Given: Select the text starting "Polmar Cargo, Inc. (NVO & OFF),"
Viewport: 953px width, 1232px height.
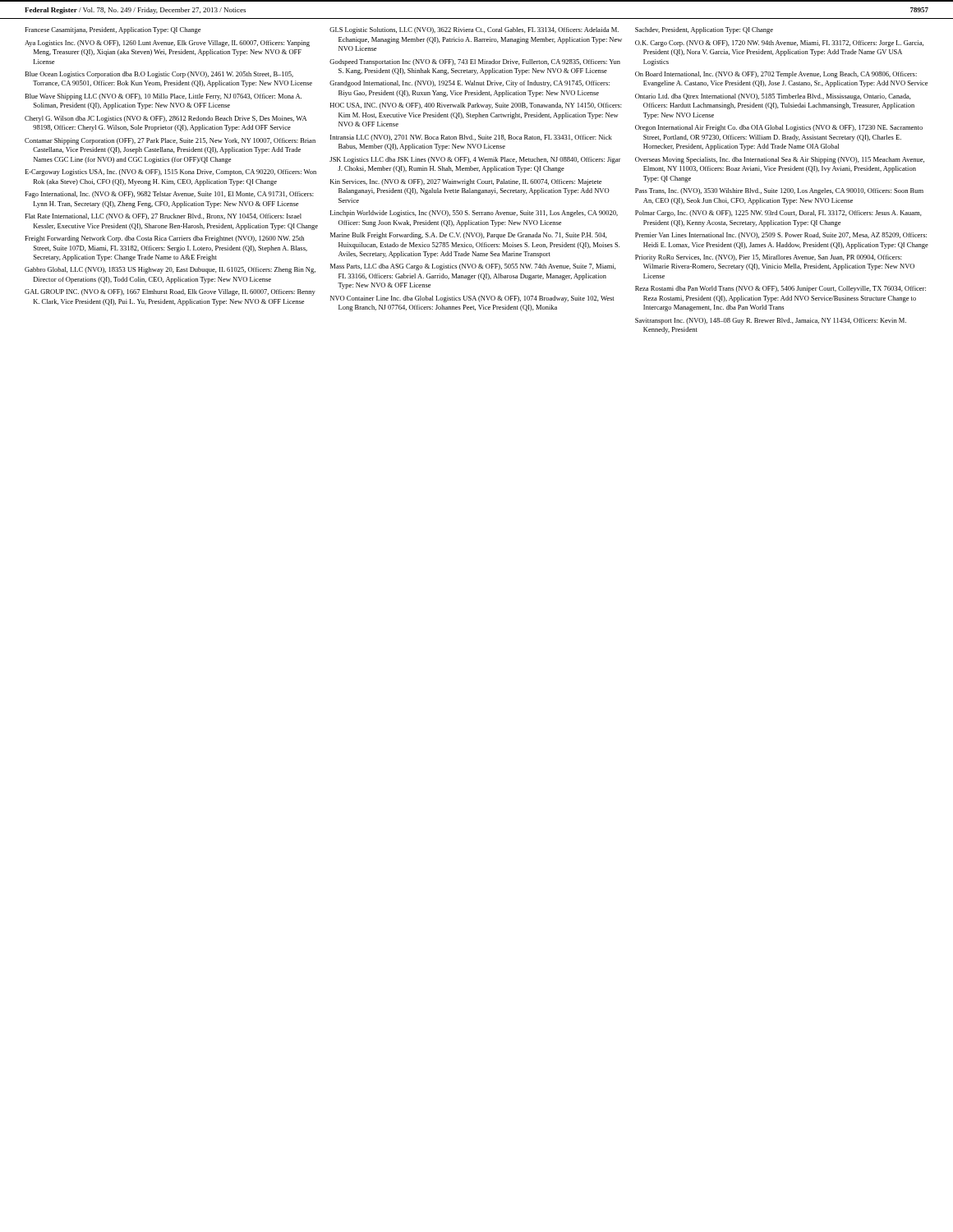Looking at the screenshot, I should tap(782, 218).
